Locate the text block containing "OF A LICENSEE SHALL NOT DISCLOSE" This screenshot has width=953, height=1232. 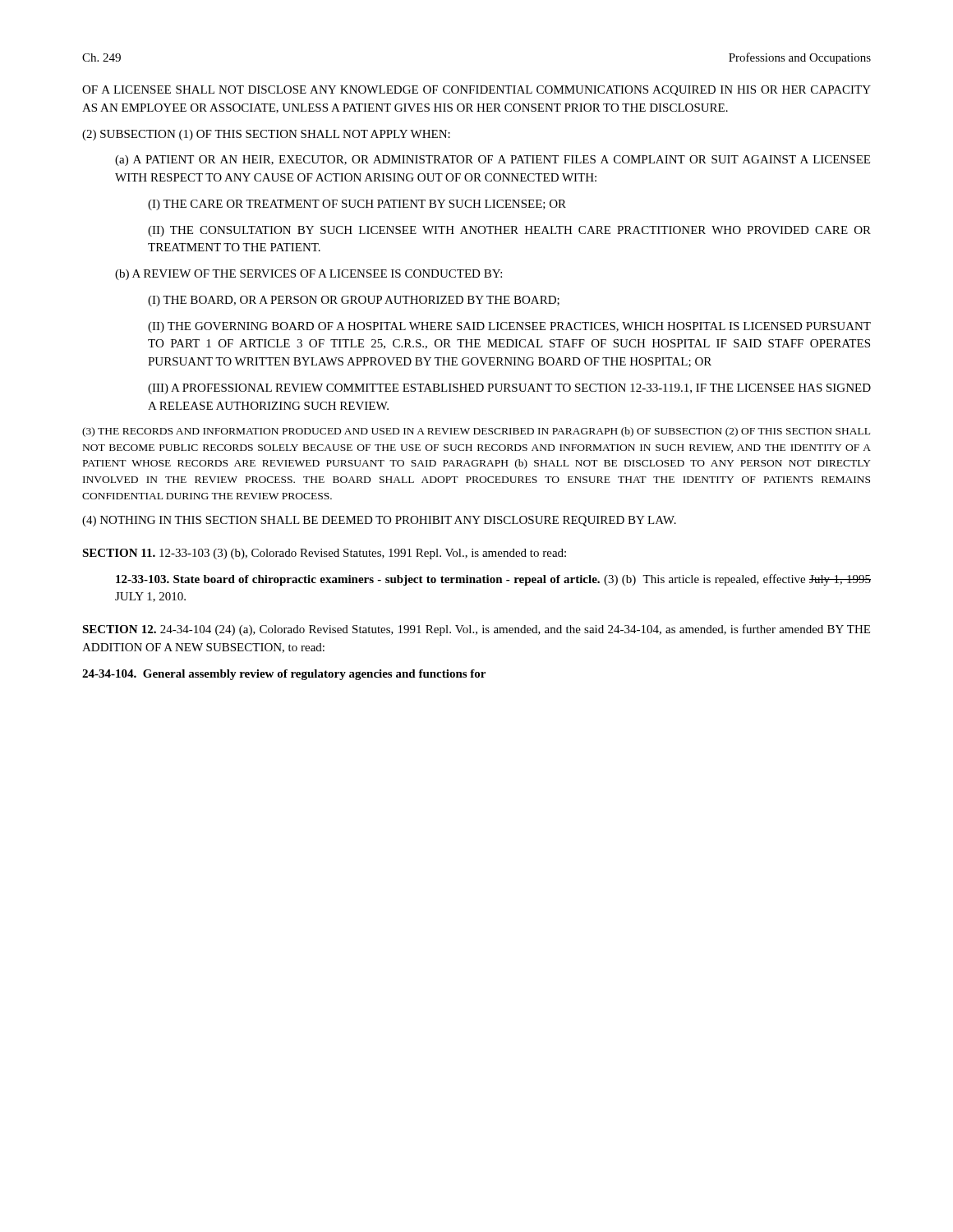[476, 98]
